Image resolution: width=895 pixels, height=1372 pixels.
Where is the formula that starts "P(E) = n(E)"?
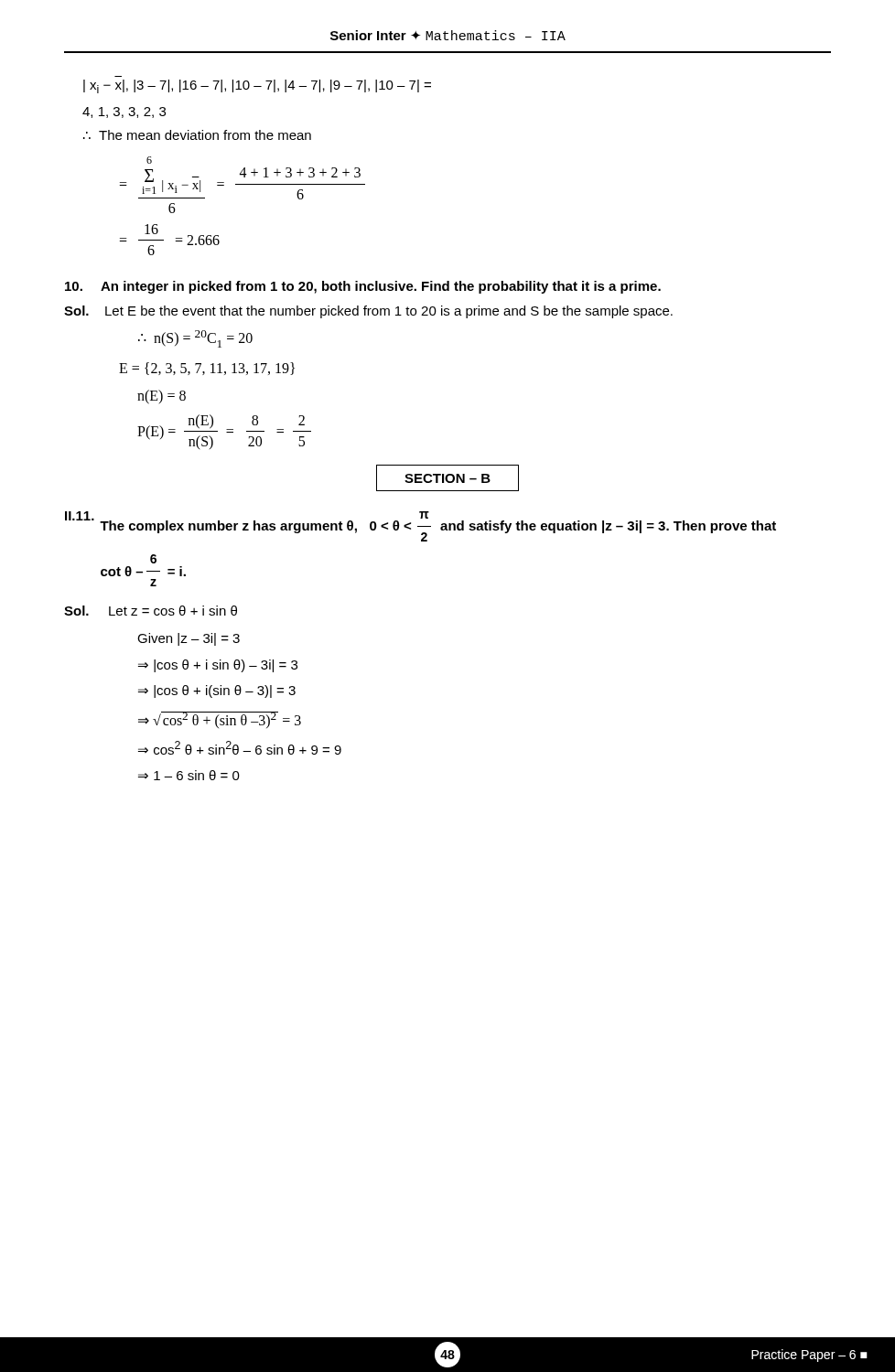coord(226,431)
